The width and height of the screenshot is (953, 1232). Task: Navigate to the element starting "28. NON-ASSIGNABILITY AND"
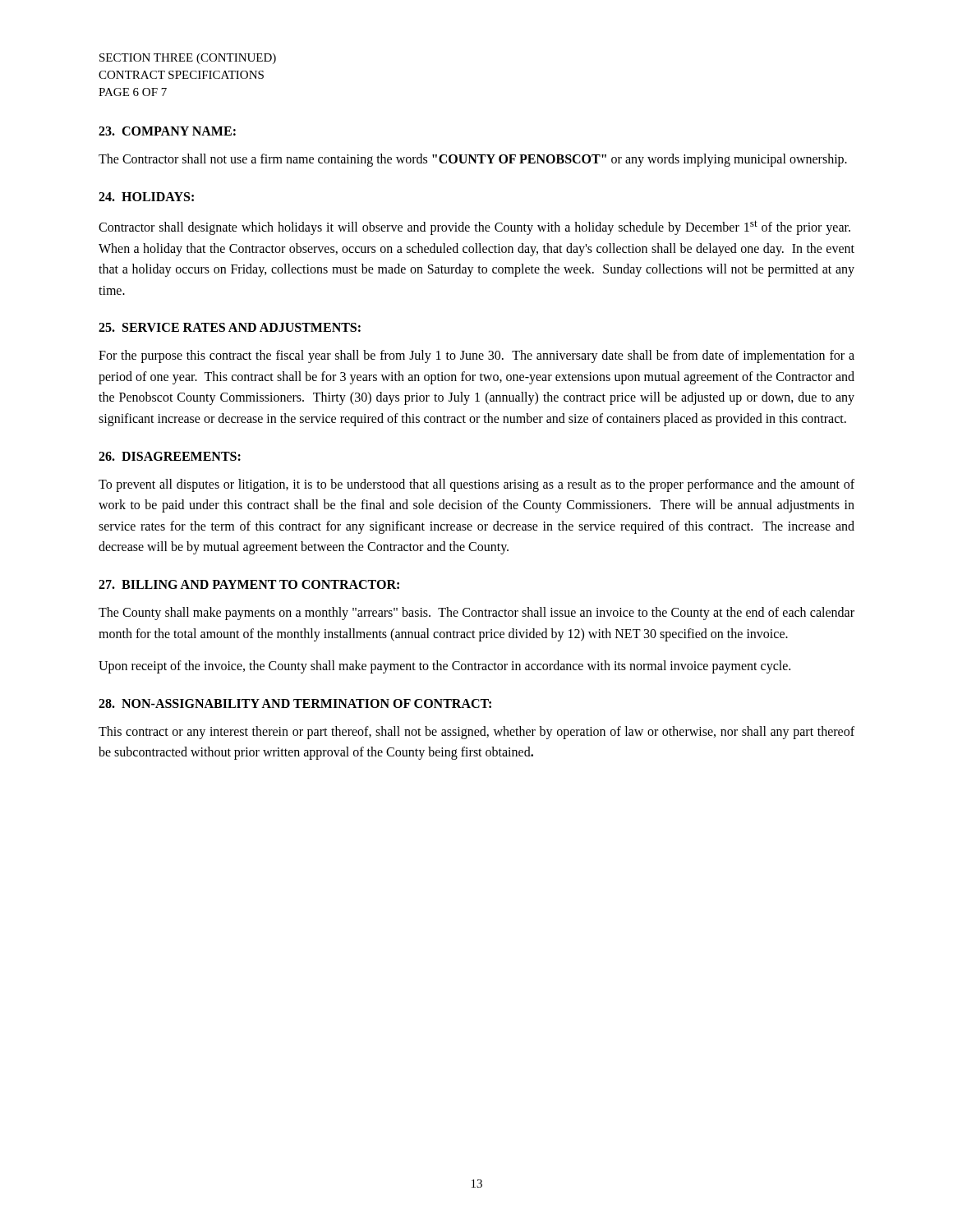pyautogui.click(x=295, y=703)
